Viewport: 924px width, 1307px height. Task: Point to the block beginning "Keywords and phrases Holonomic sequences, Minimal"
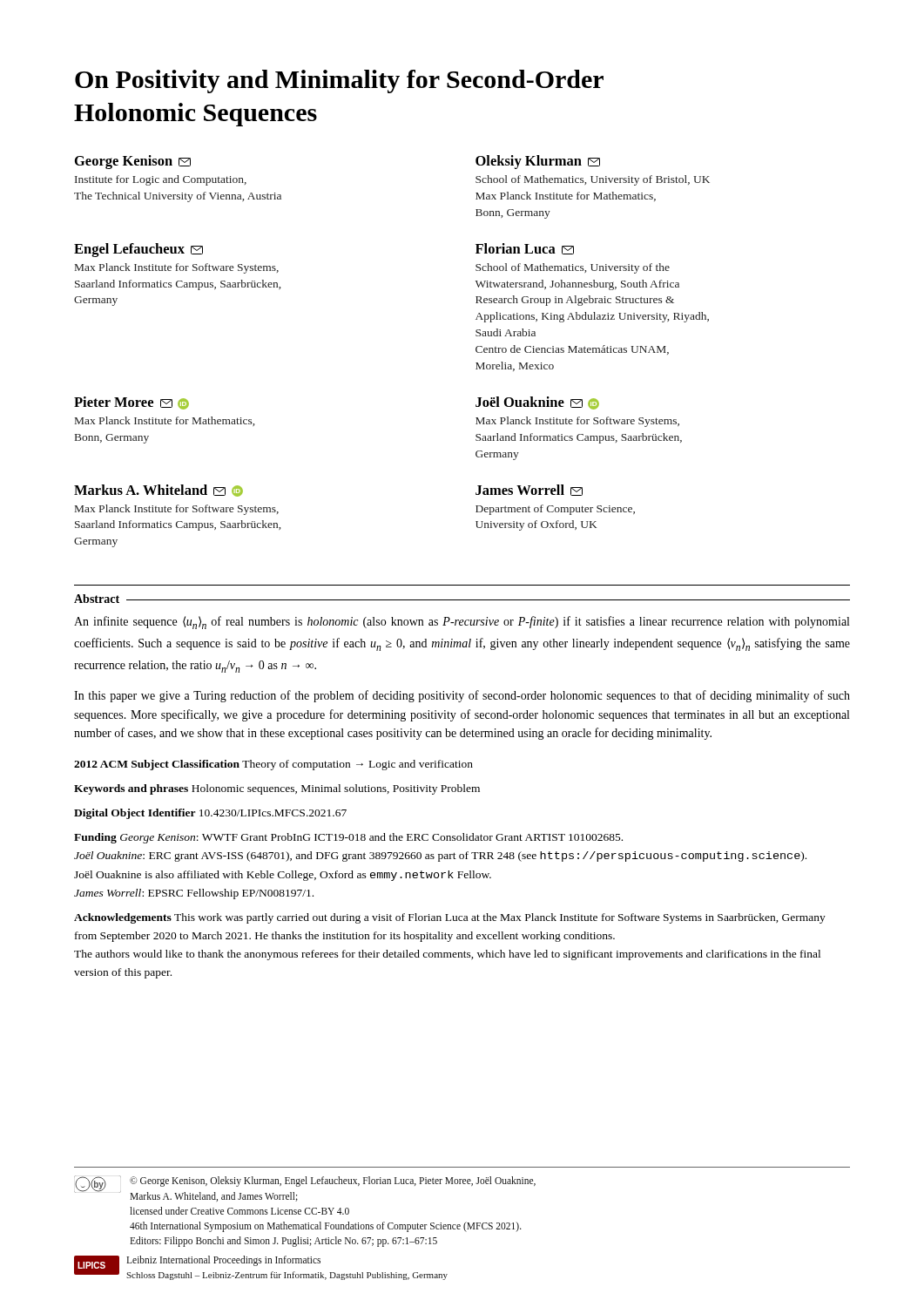pos(277,788)
